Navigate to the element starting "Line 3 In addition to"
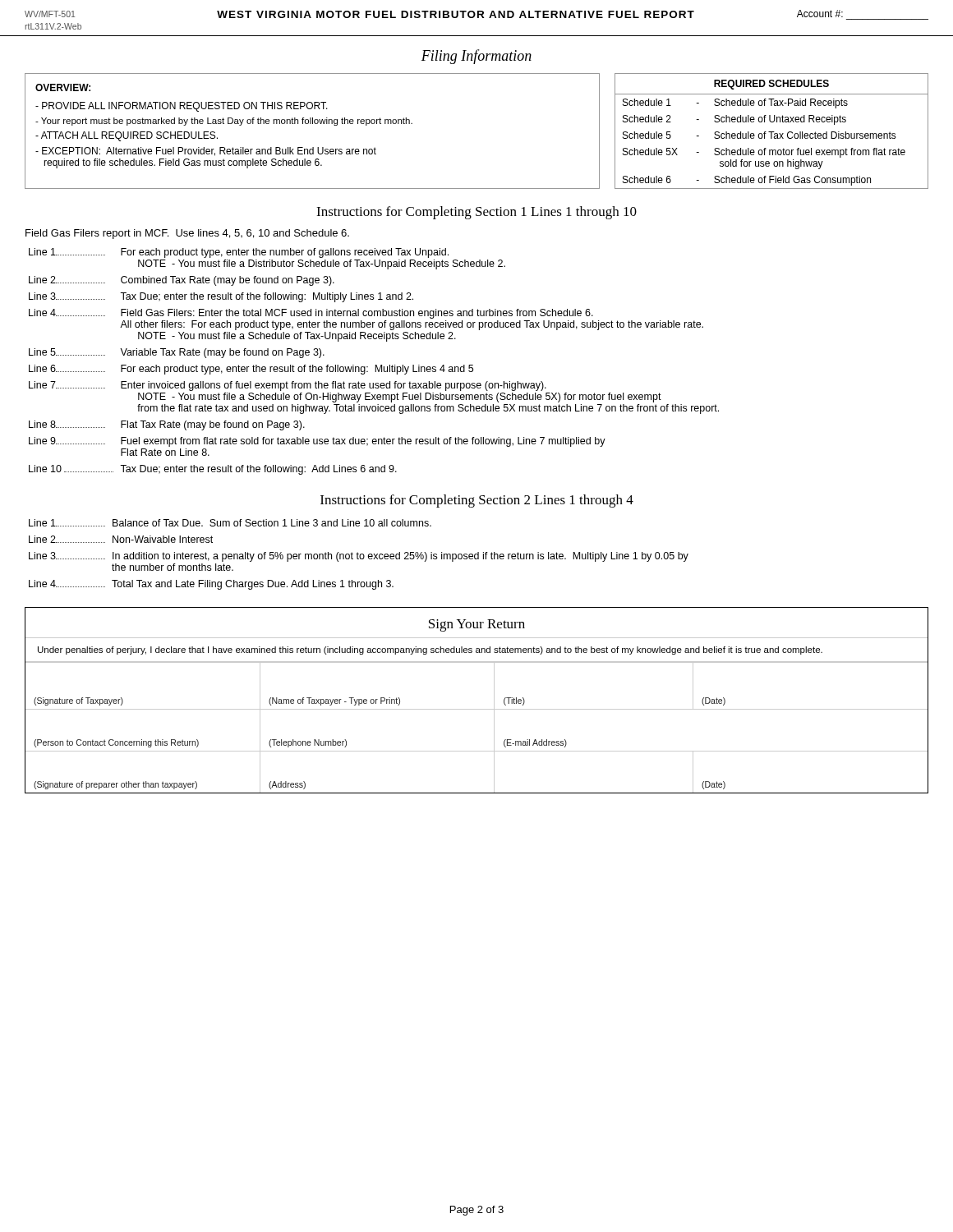Image resolution: width=953 pixels, height=1232 pixels. point(476,562)
